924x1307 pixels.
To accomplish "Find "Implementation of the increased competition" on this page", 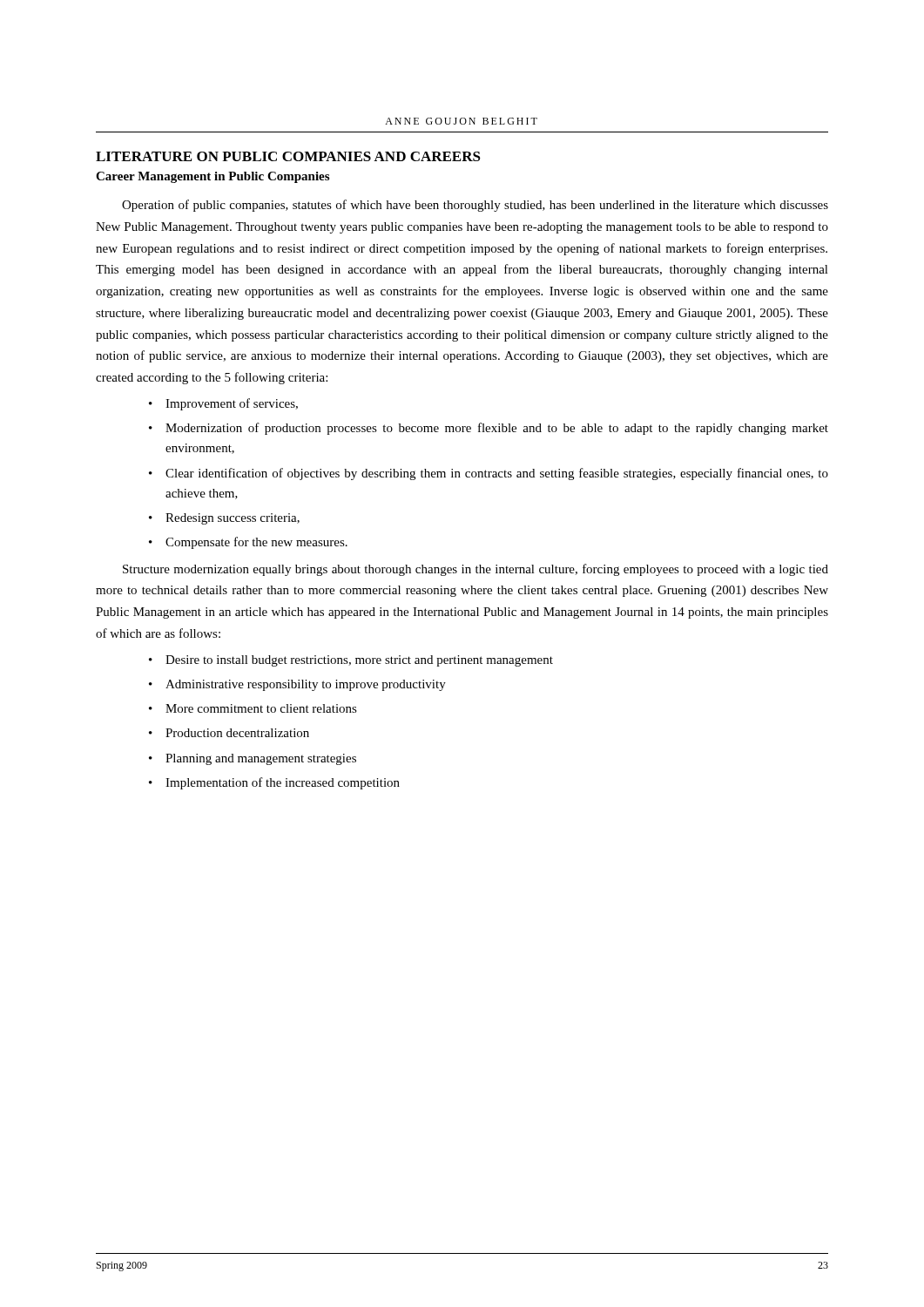I will click(x=283, y=782).
